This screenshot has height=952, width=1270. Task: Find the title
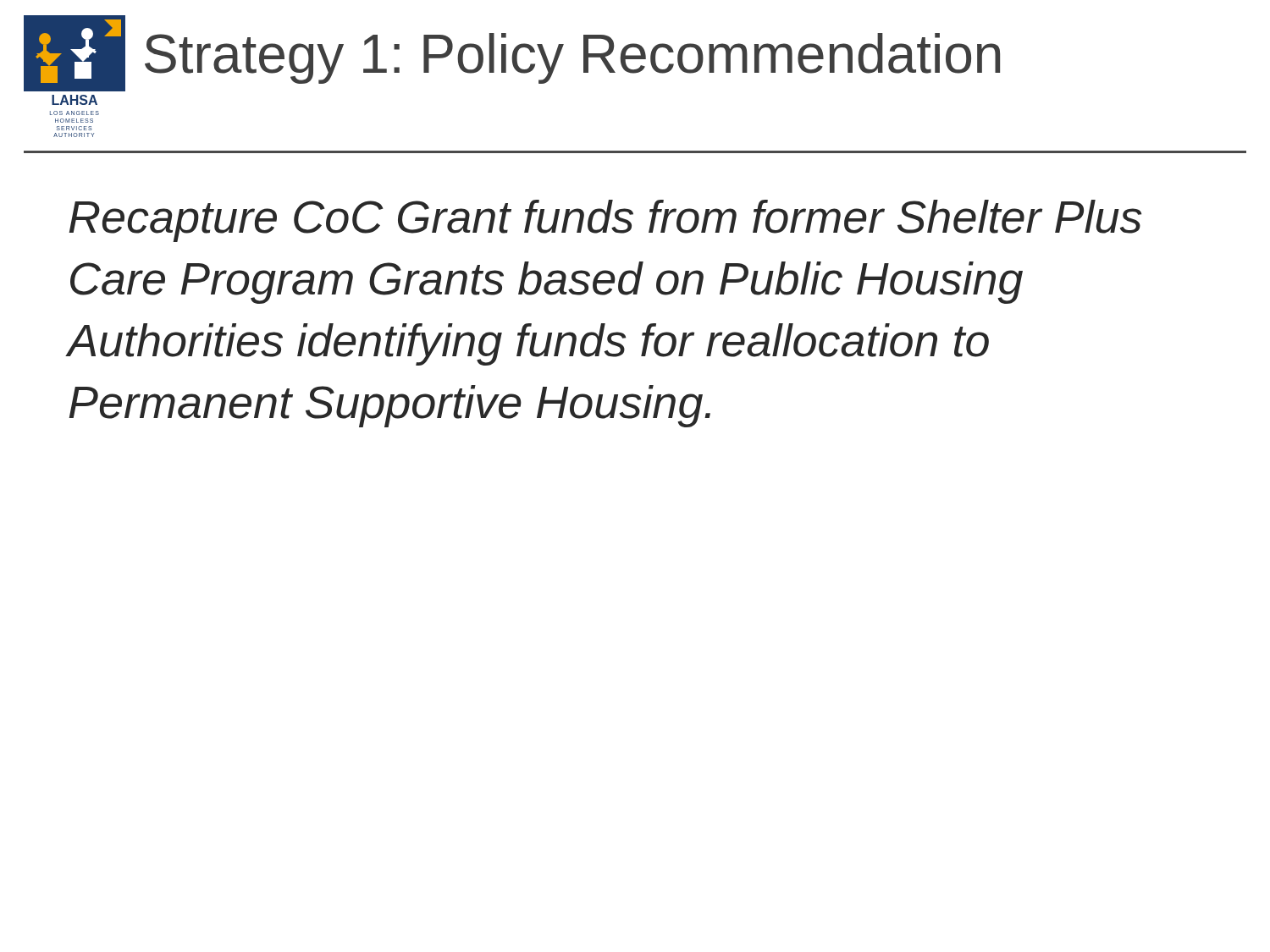click(689, 55)
